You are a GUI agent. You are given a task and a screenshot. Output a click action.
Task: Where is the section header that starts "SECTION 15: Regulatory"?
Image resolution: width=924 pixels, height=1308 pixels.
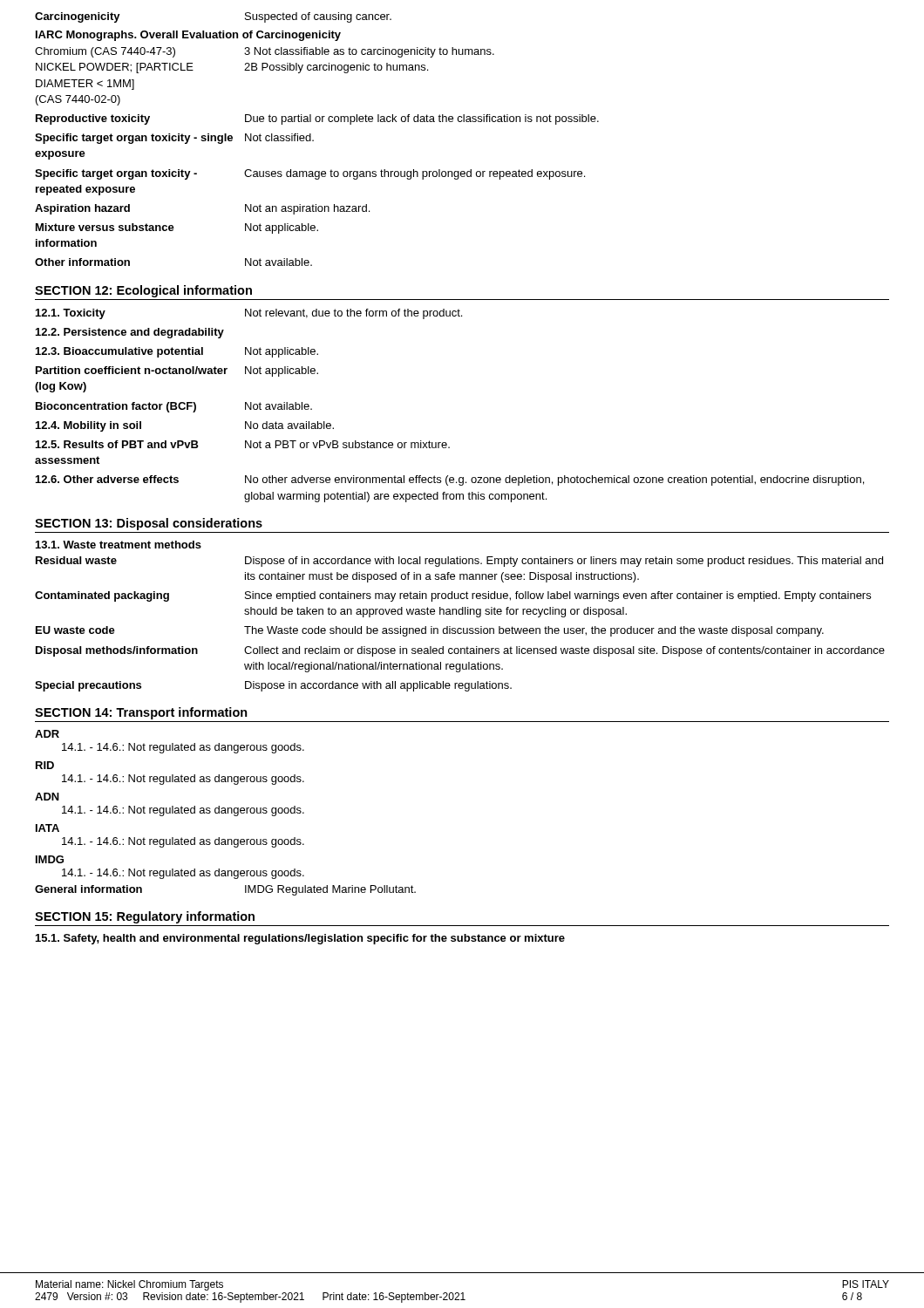click(145, 917)
